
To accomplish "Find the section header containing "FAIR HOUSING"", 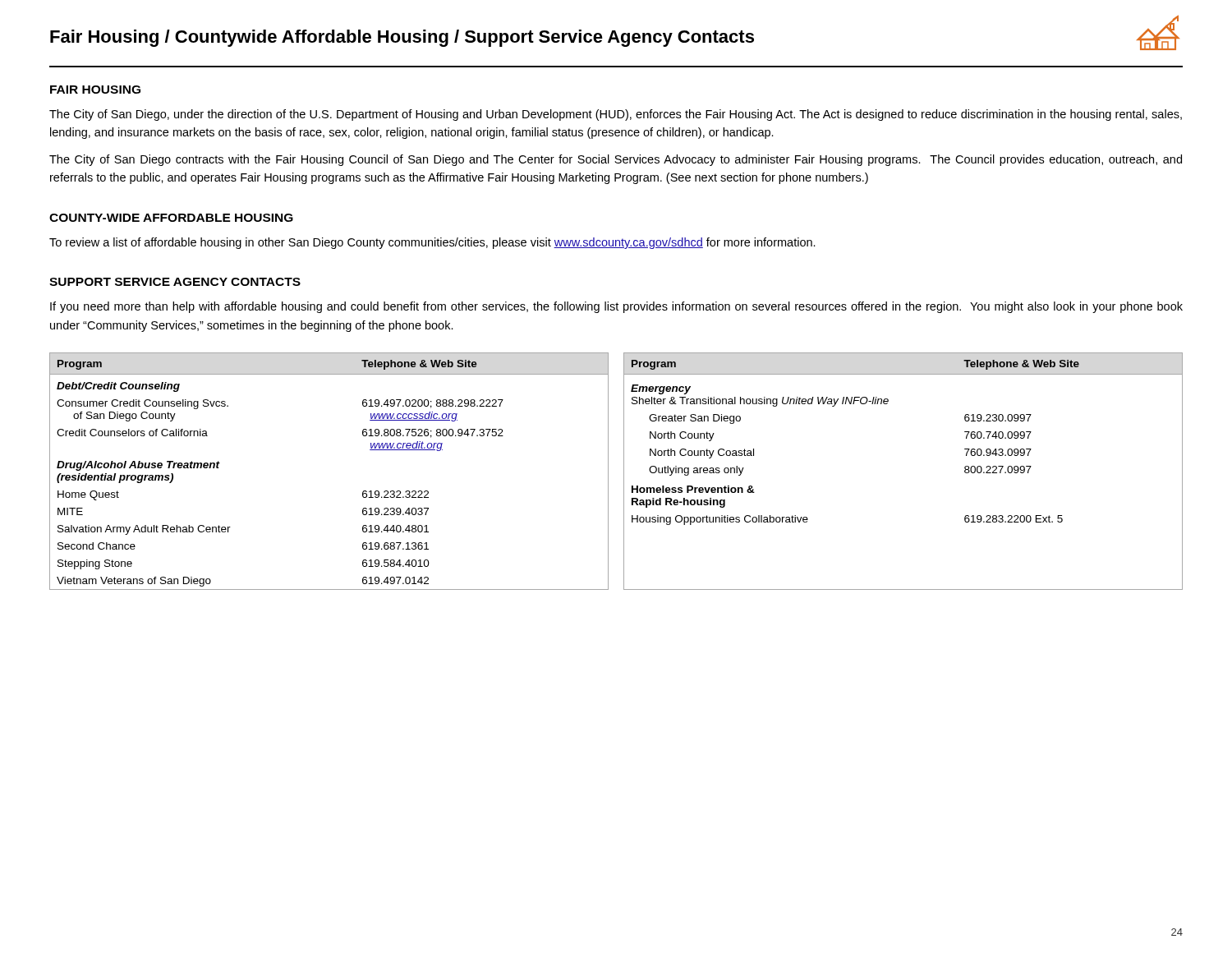I will [95, 89].
